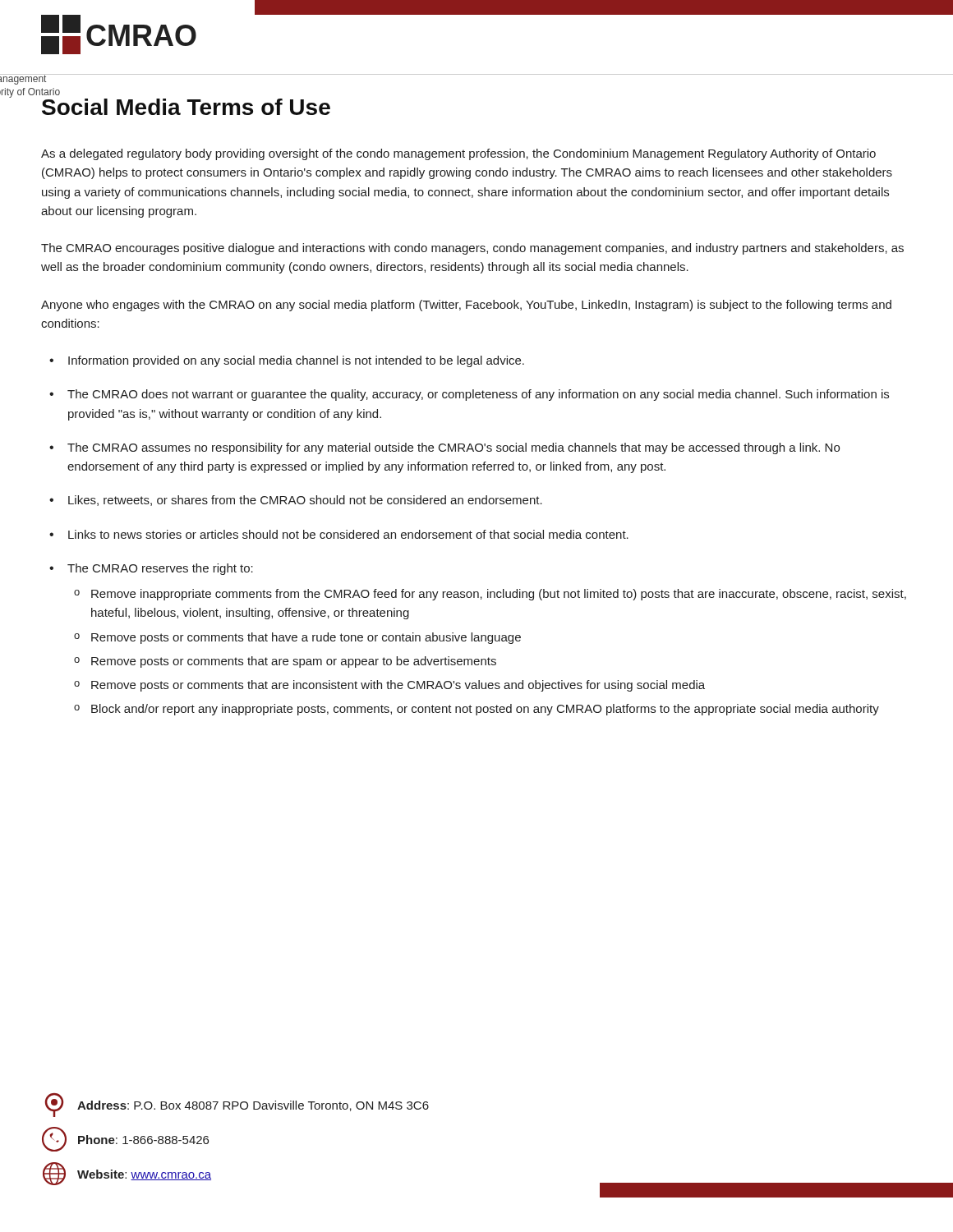Select the list item with the text "The CMRAO does"
Image resolution: width=953 pixels, height=1232 pixels.
[478, 404]
